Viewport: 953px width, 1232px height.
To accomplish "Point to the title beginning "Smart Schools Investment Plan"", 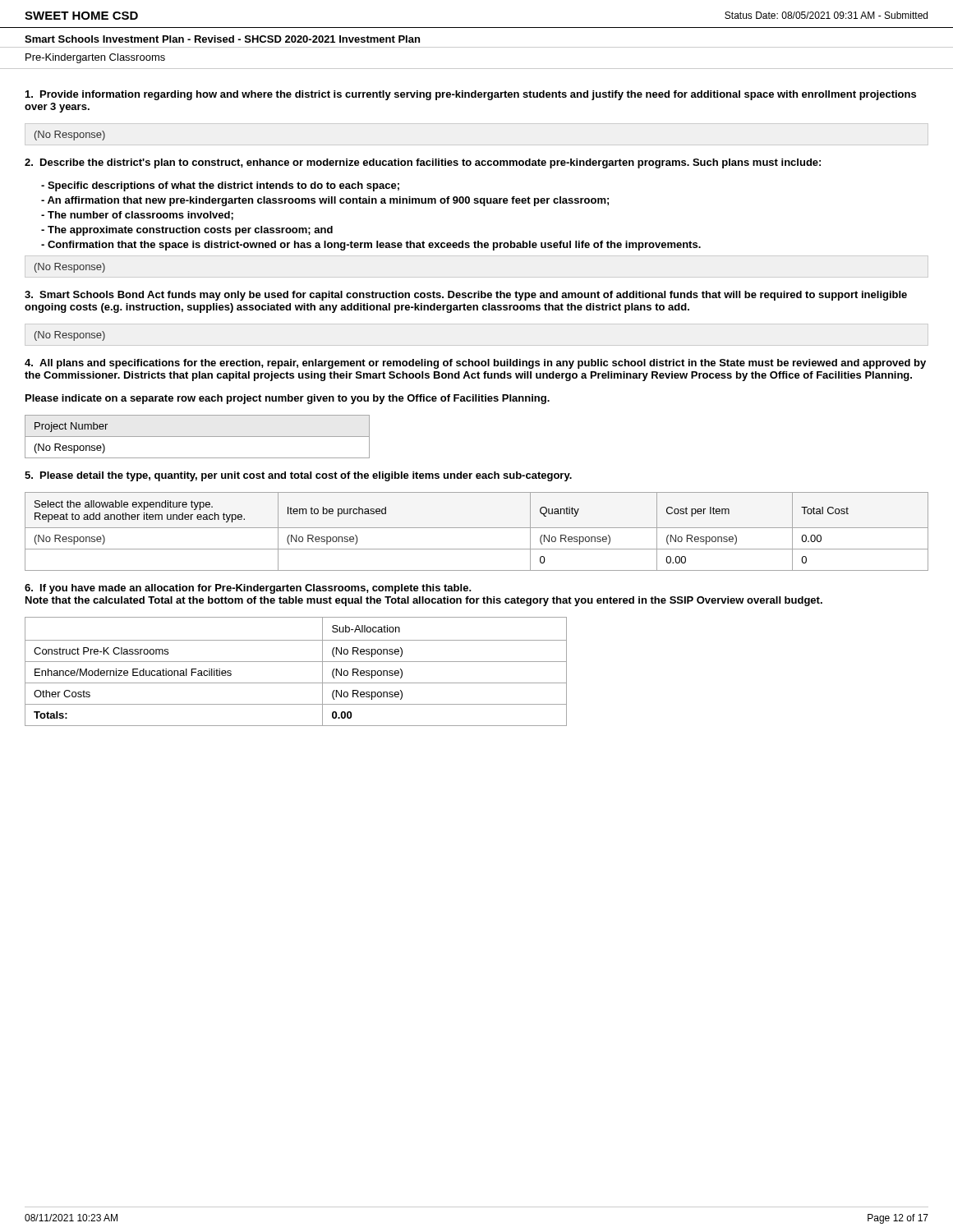I will click(x=223, y=39).
